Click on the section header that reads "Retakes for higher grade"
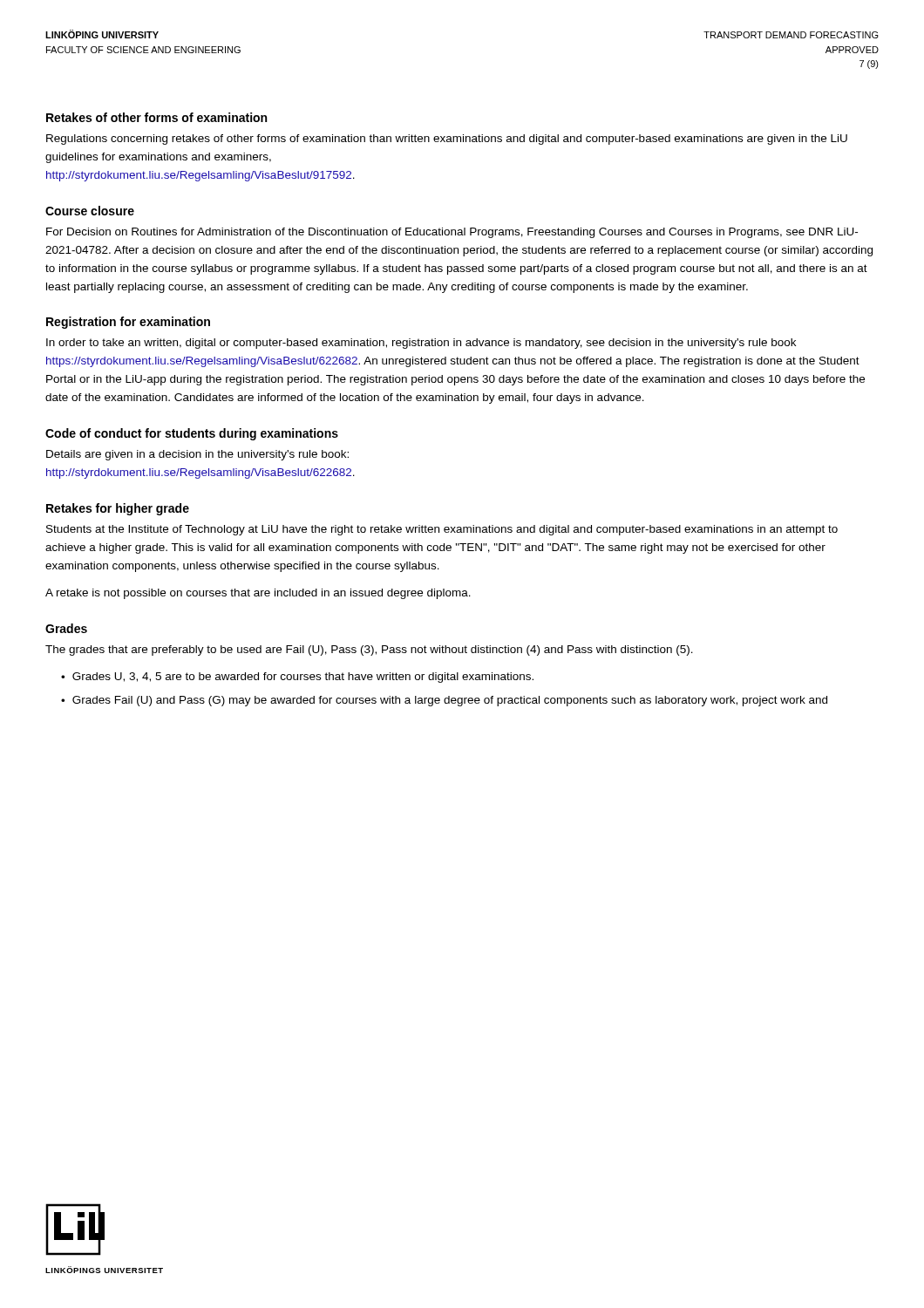This screenshot has width=924, height=1308. (x=117, y=508)
